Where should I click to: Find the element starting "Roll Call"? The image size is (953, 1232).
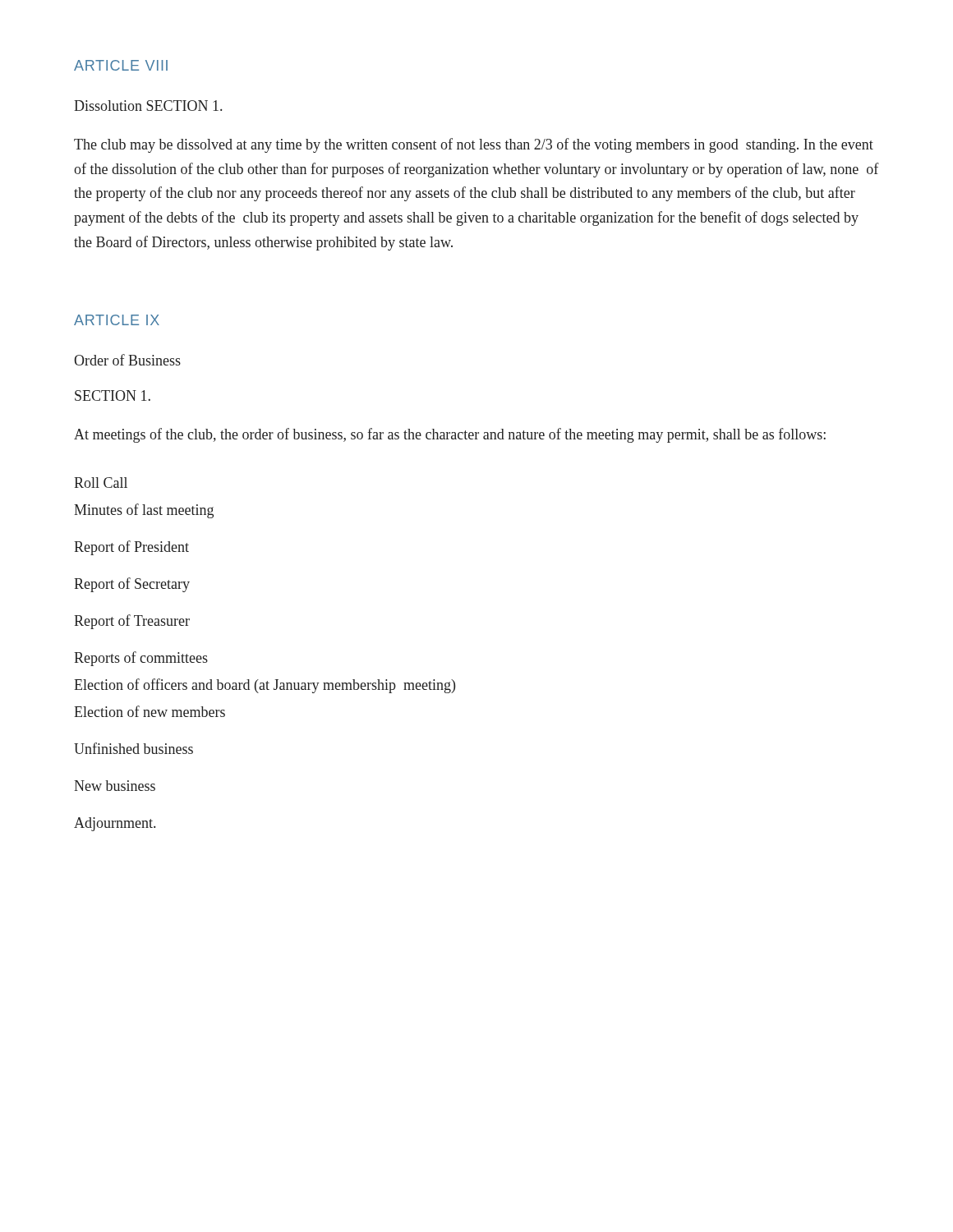(x=101, y=483)
